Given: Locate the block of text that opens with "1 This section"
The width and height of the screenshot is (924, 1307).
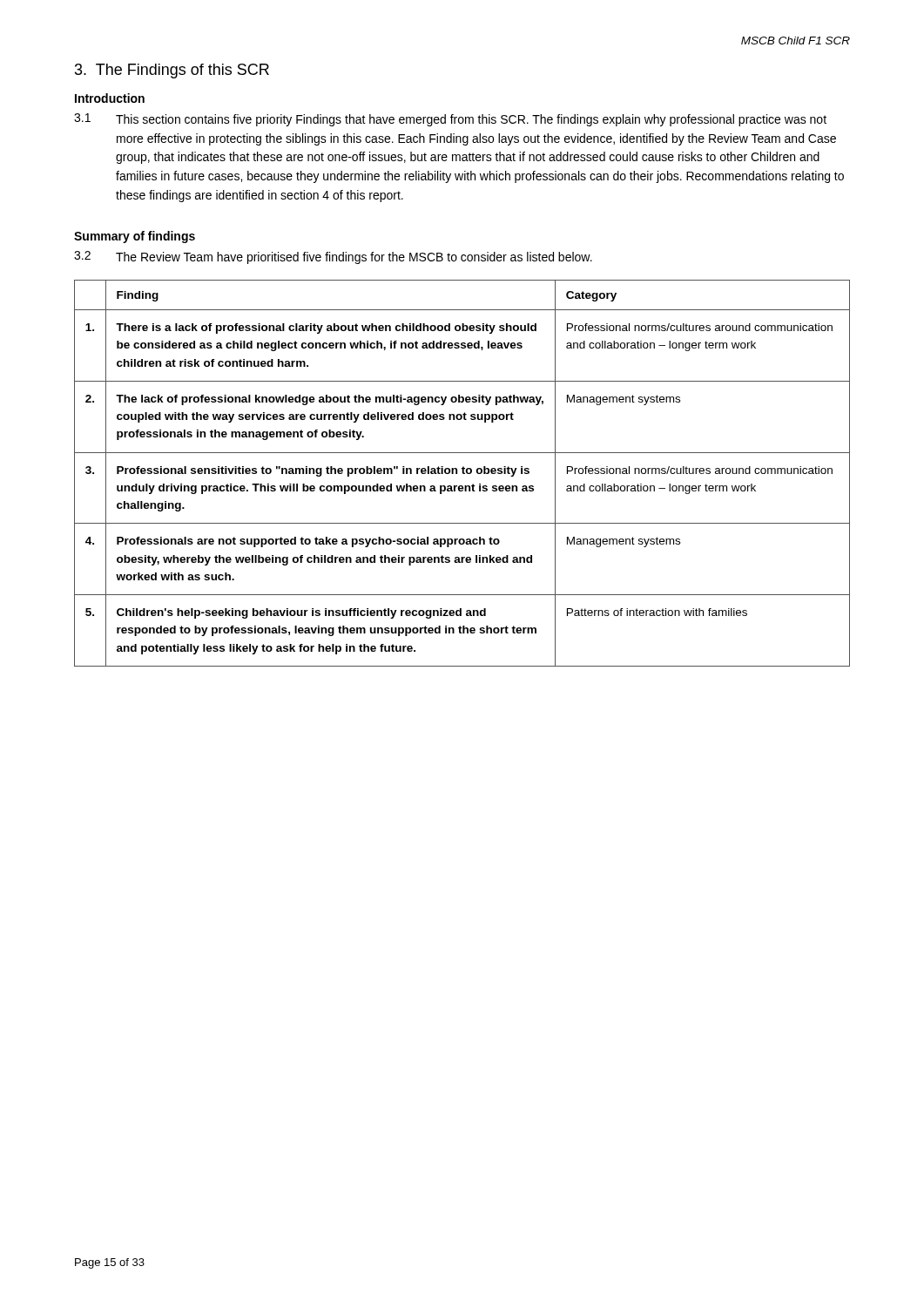Looking at the screenshot, I should point(462,158).
